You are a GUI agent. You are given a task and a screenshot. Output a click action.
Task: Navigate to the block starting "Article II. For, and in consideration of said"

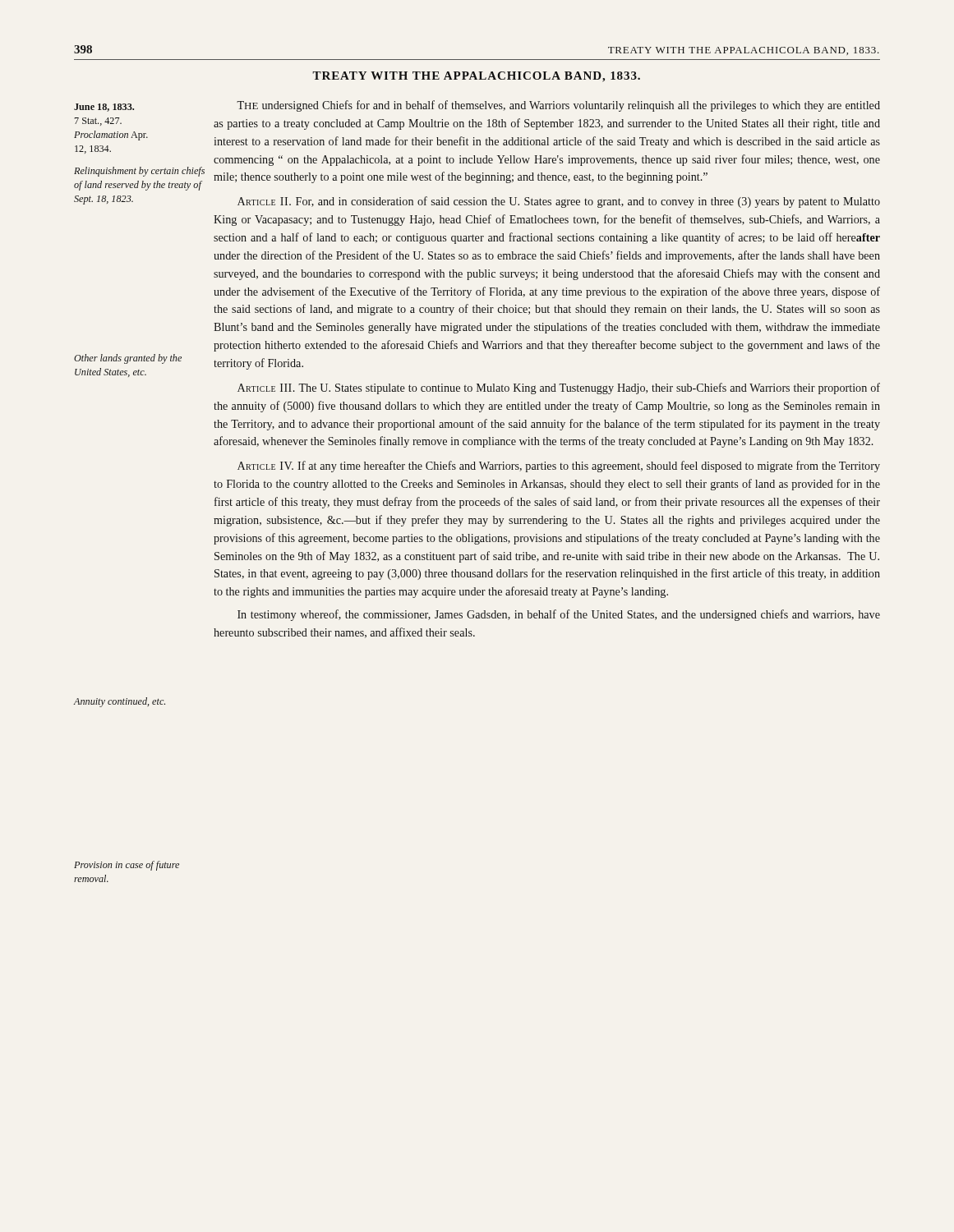click(x=547, y=283)
